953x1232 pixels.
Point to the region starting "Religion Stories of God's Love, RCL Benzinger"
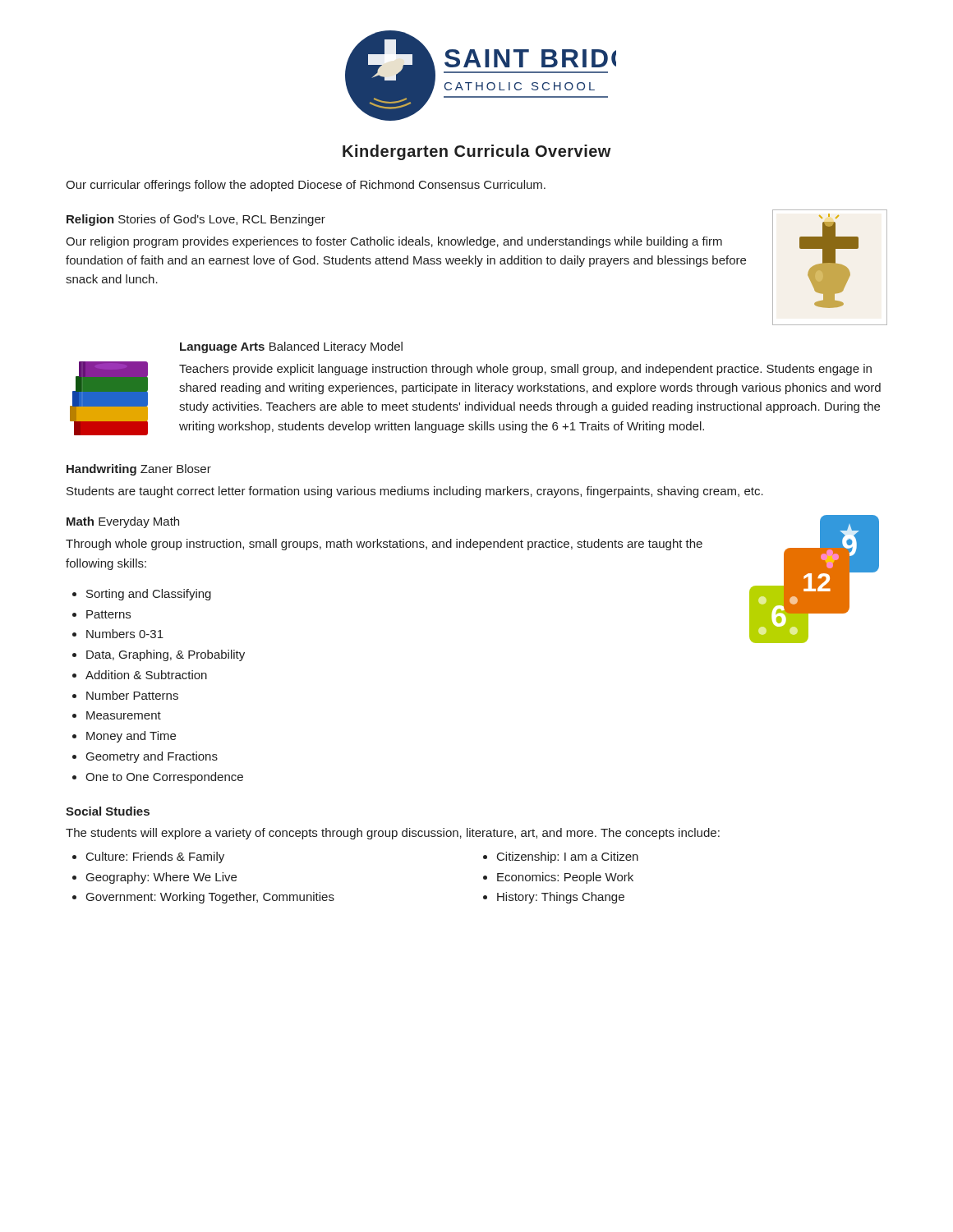195,218
